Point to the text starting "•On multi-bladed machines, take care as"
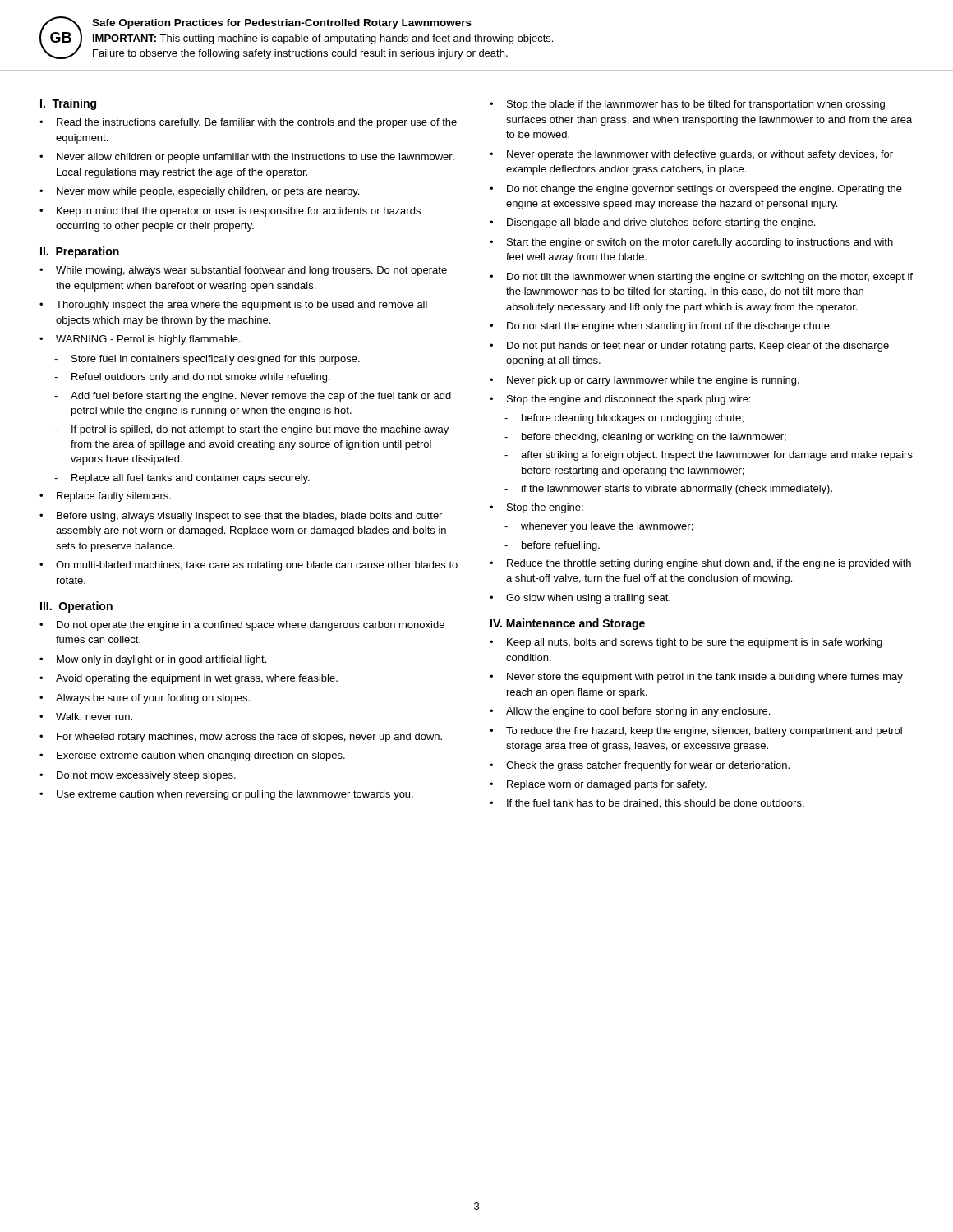The height and width of the screenshot is (1232, 953). [251, 573]
